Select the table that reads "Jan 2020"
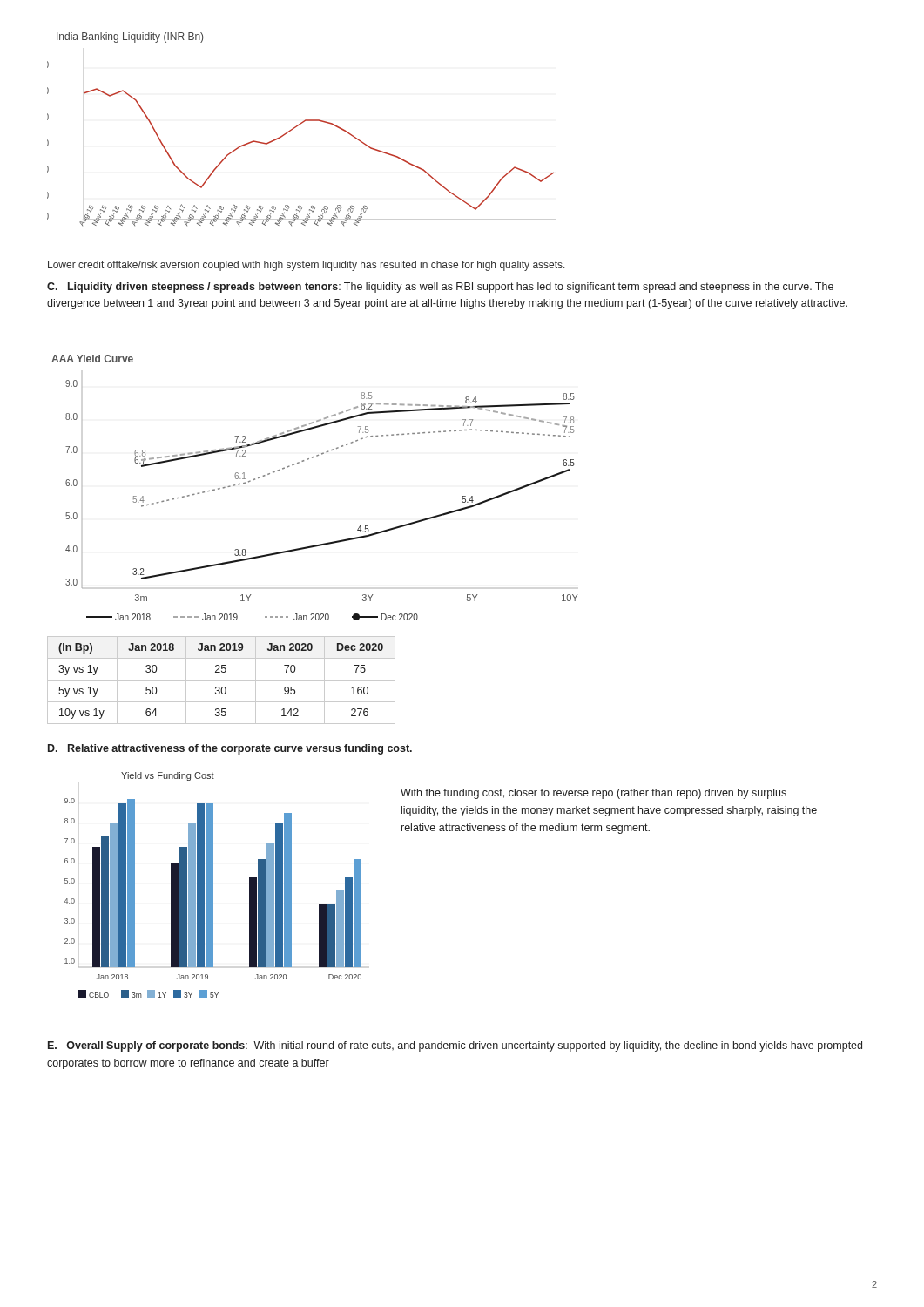This screenshot has height=1307, width=924. pyautogui.click(x=221, y=680)
